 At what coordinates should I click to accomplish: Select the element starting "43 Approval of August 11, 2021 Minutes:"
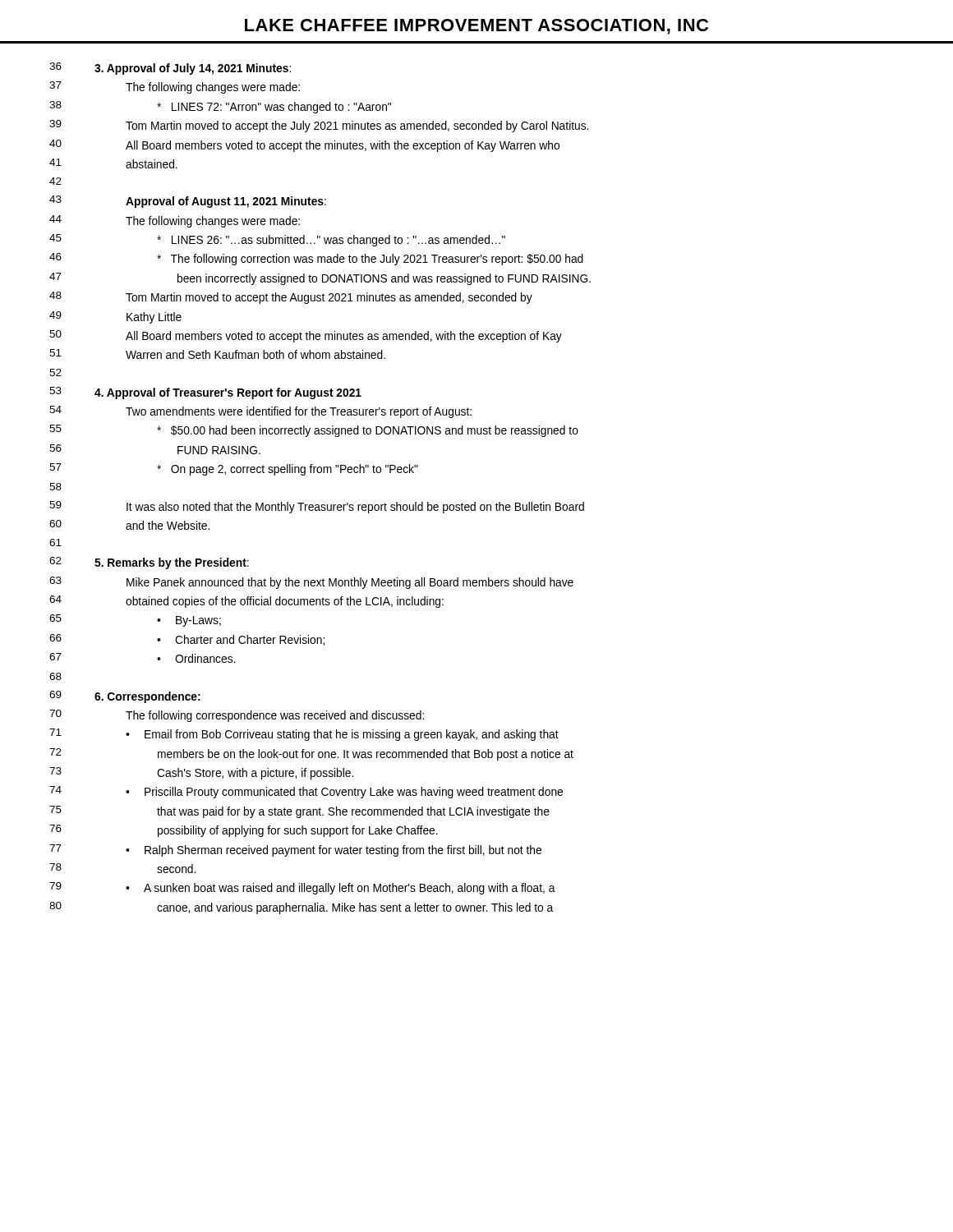188,202
